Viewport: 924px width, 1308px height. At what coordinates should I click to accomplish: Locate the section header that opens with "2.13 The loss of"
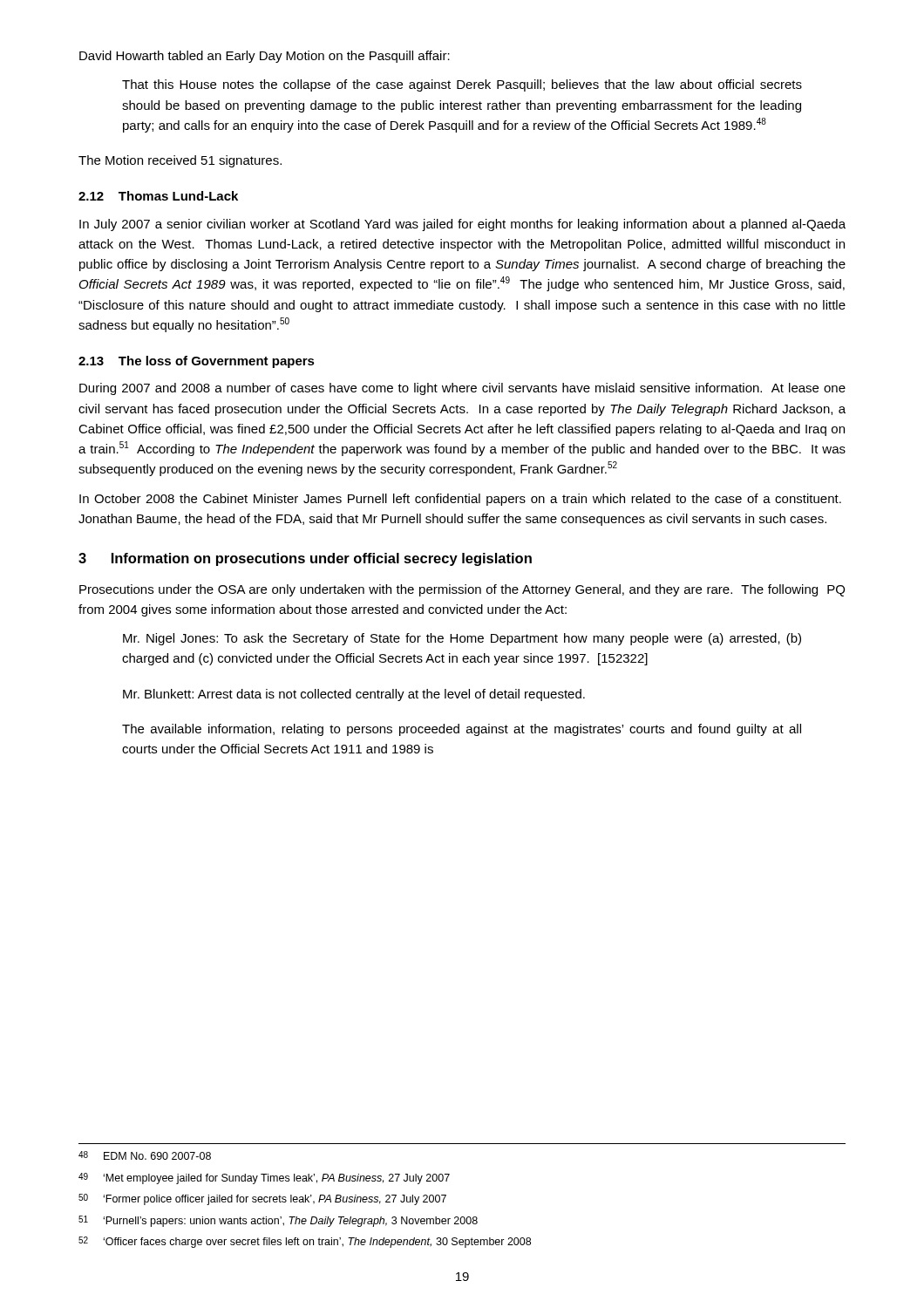click(197, 362)
